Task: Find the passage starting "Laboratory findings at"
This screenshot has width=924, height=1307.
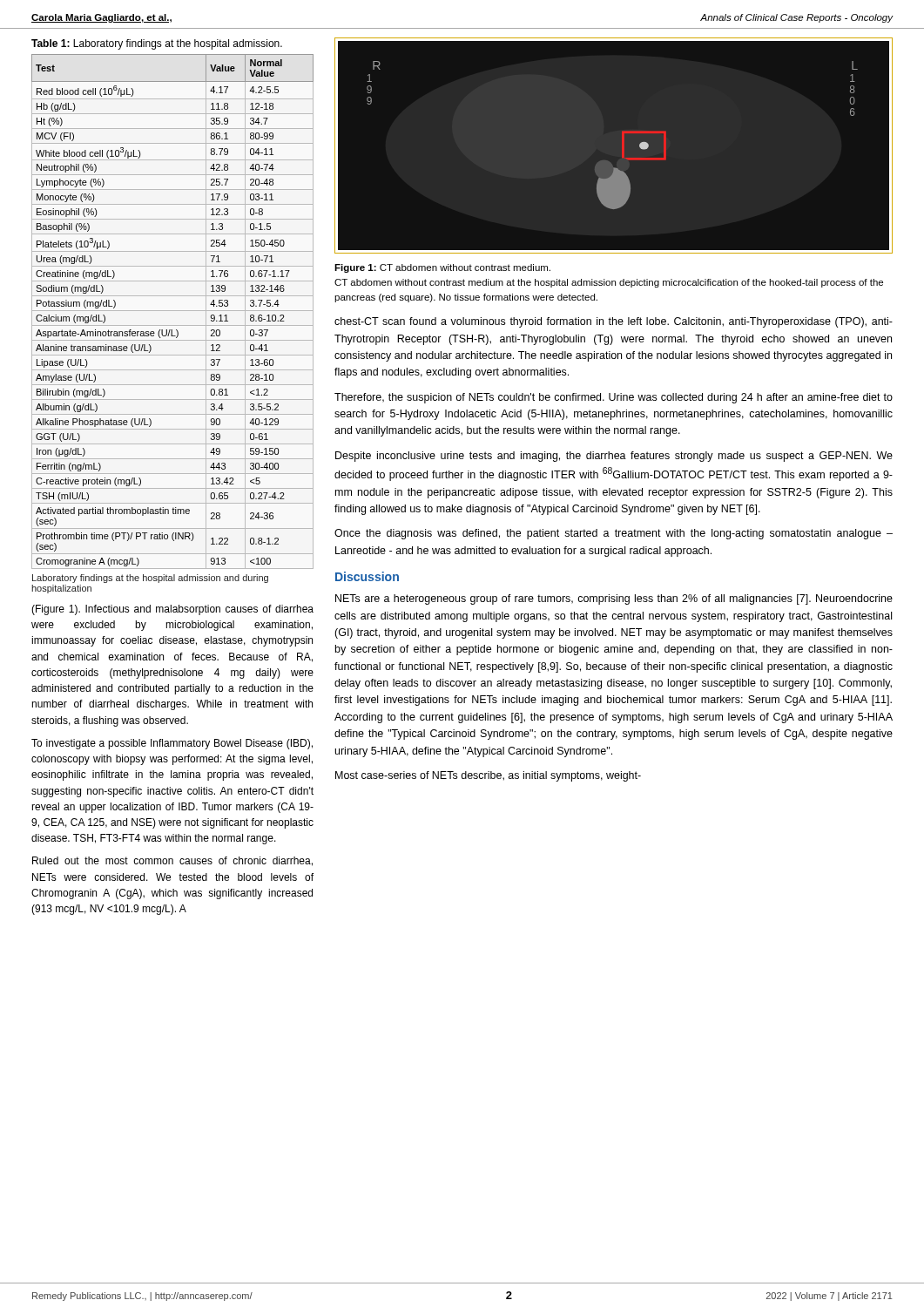Action: coord(150,583)
